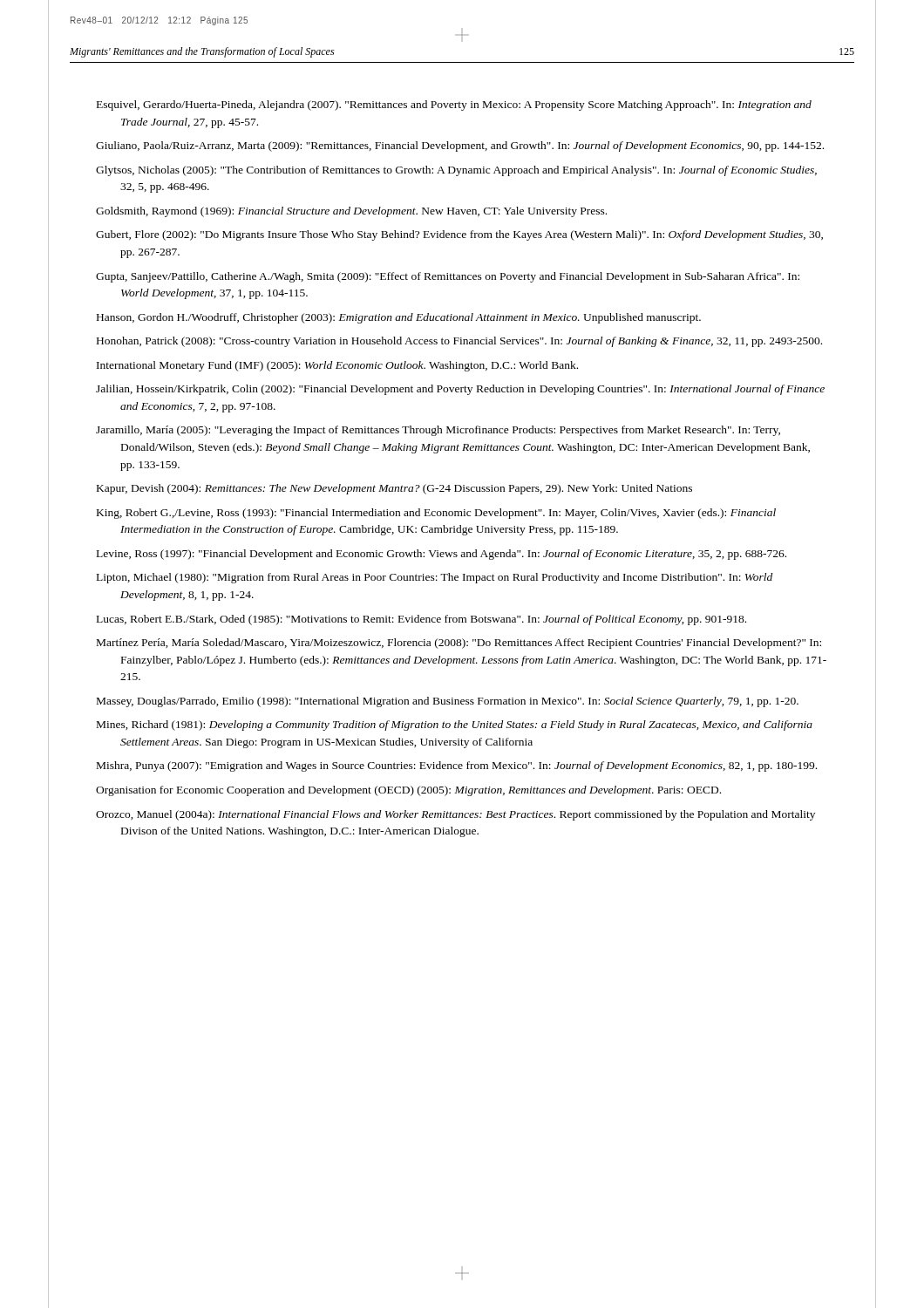
Task: Locate the block of text that opens with "Lipton, Michael (1980): "Migration from Rural Areas"
Action: [434, 586]
